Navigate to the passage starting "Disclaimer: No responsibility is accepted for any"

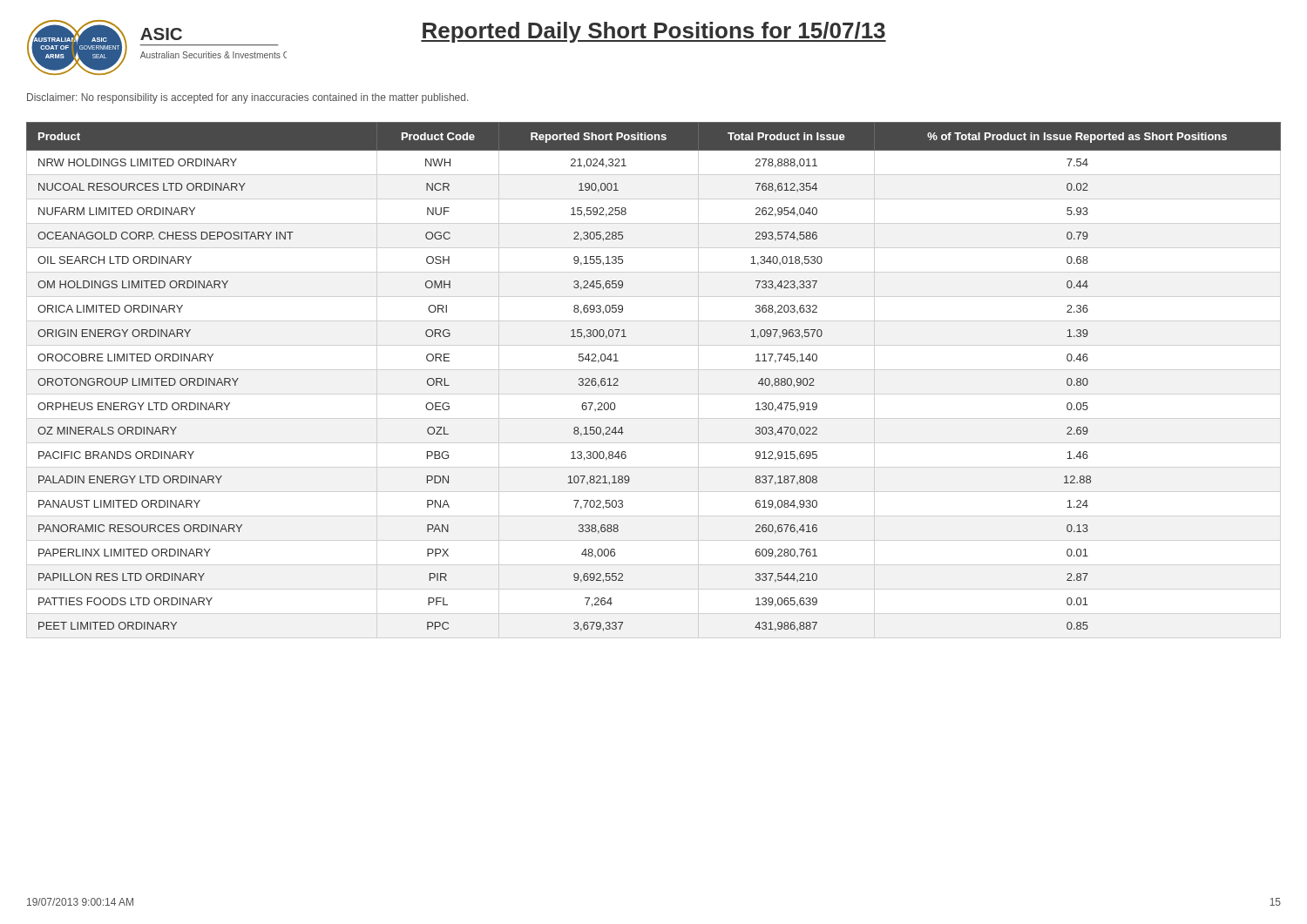coord(248,98)
